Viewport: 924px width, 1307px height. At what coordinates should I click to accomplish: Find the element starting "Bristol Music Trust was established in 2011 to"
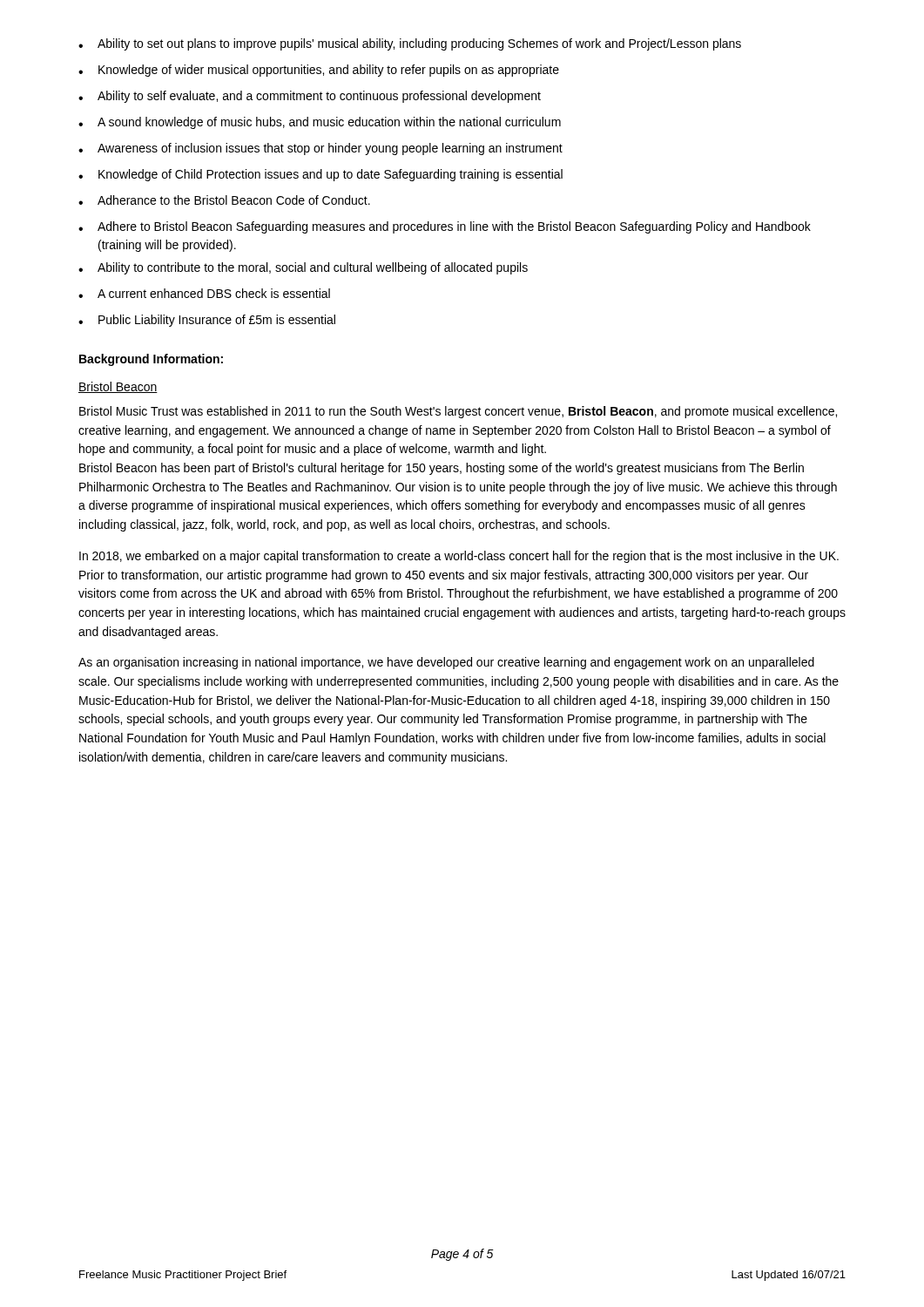[458, 468]
